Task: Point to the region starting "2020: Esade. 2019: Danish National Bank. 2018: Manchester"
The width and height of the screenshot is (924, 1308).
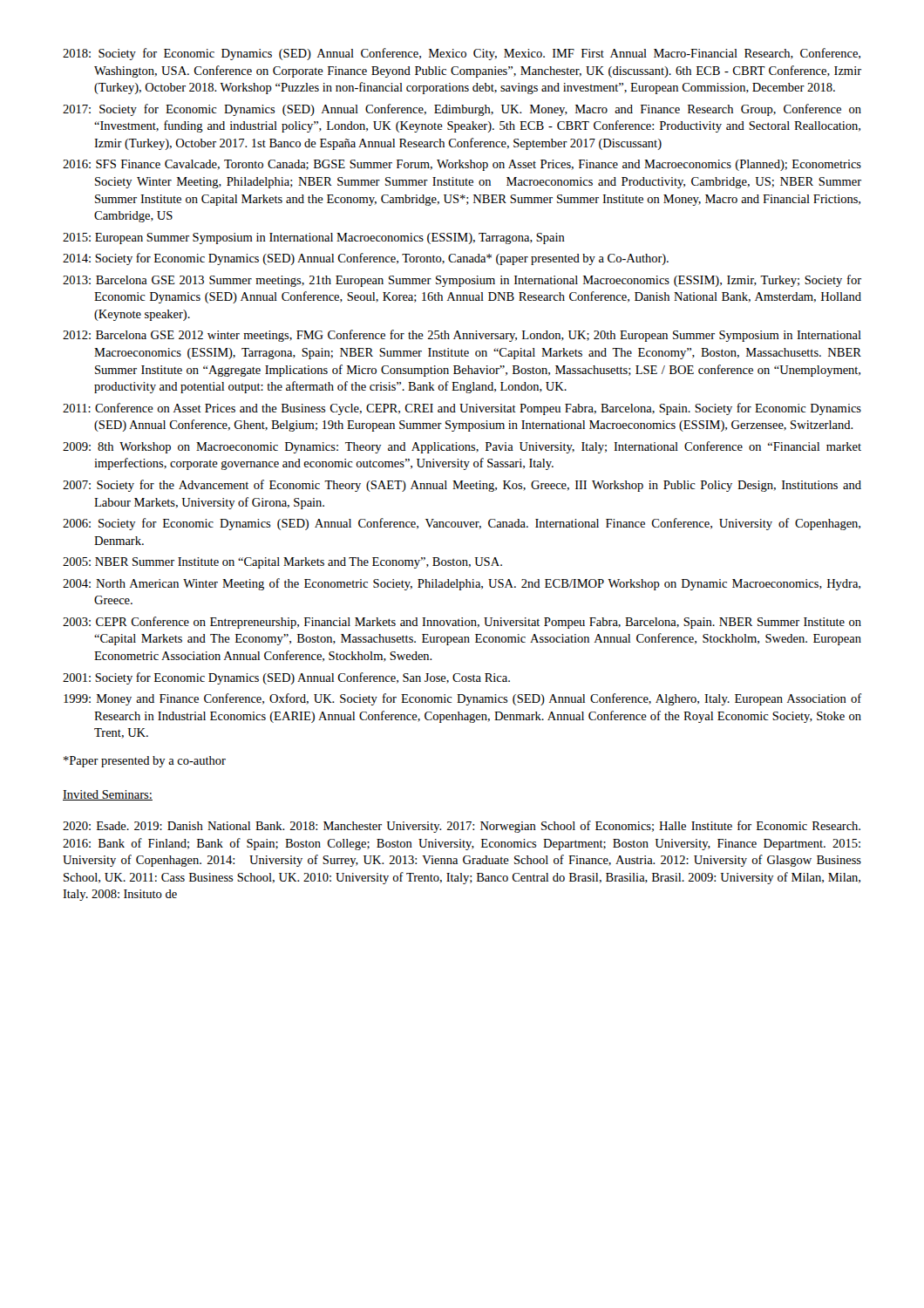Action: (x=462, y=860)
